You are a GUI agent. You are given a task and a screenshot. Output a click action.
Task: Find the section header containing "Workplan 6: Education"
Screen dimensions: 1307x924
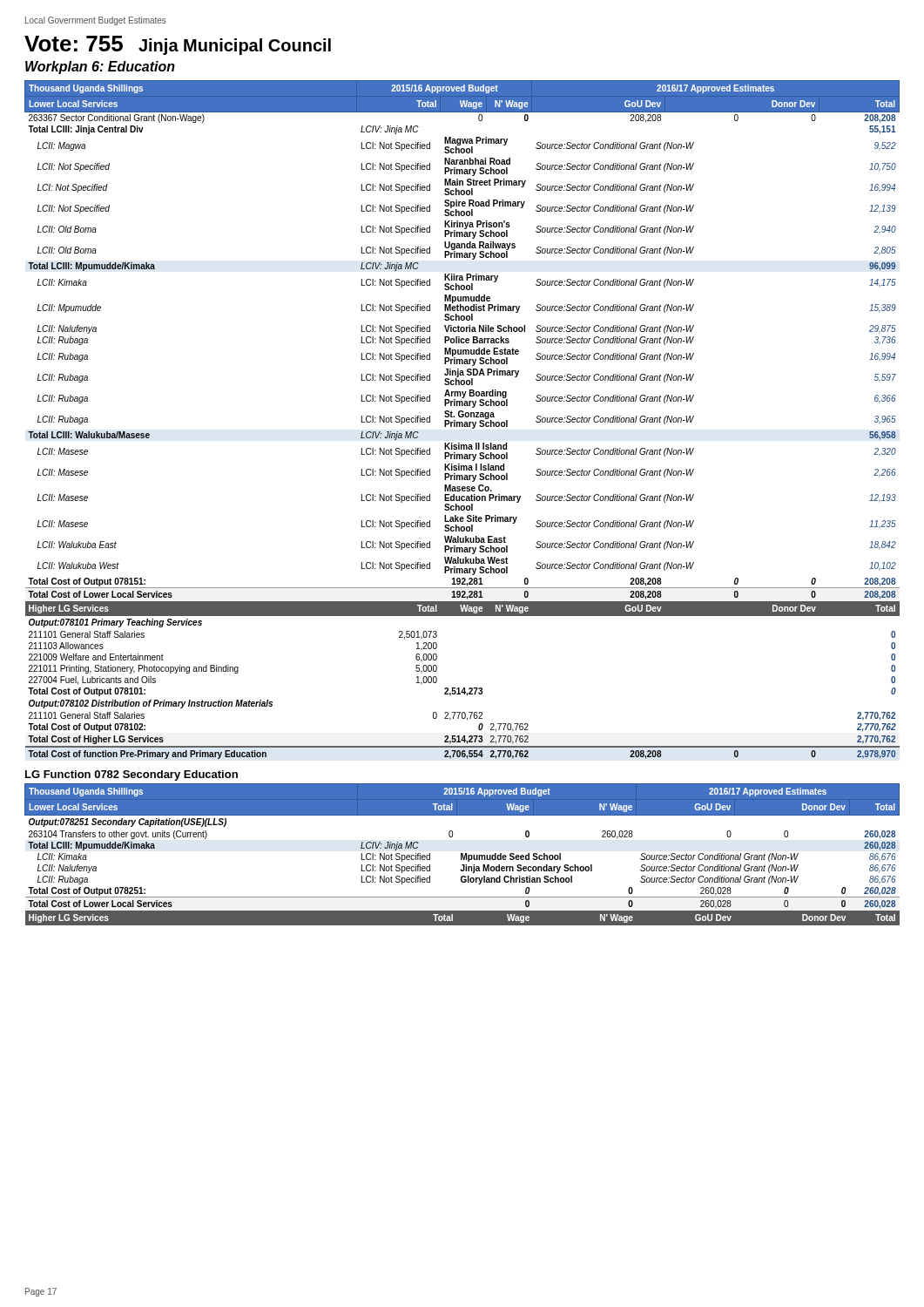click(x=100, y=67)
